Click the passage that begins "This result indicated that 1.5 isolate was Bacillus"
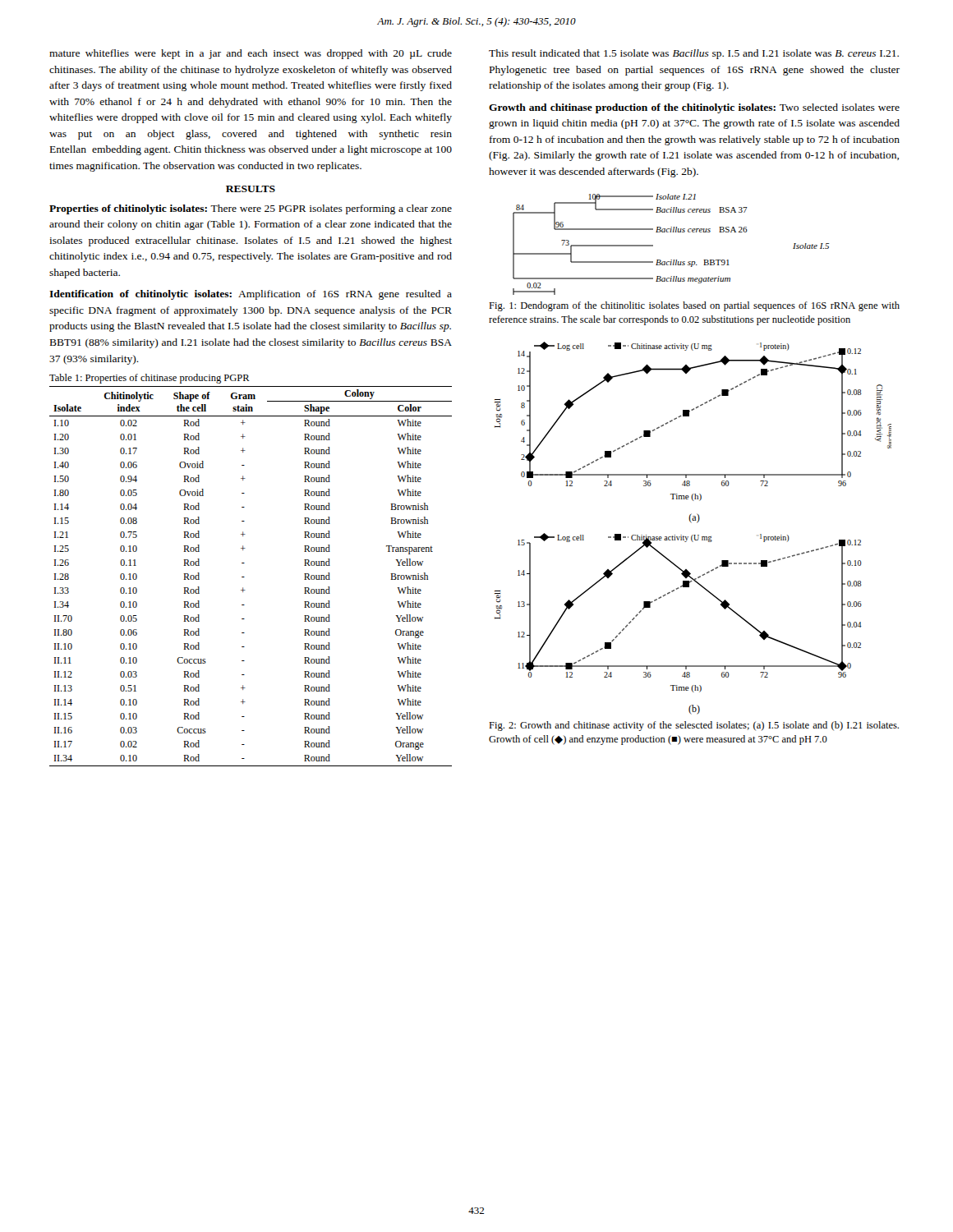This screenshot has height=1232, width=953. click(694, 69)
